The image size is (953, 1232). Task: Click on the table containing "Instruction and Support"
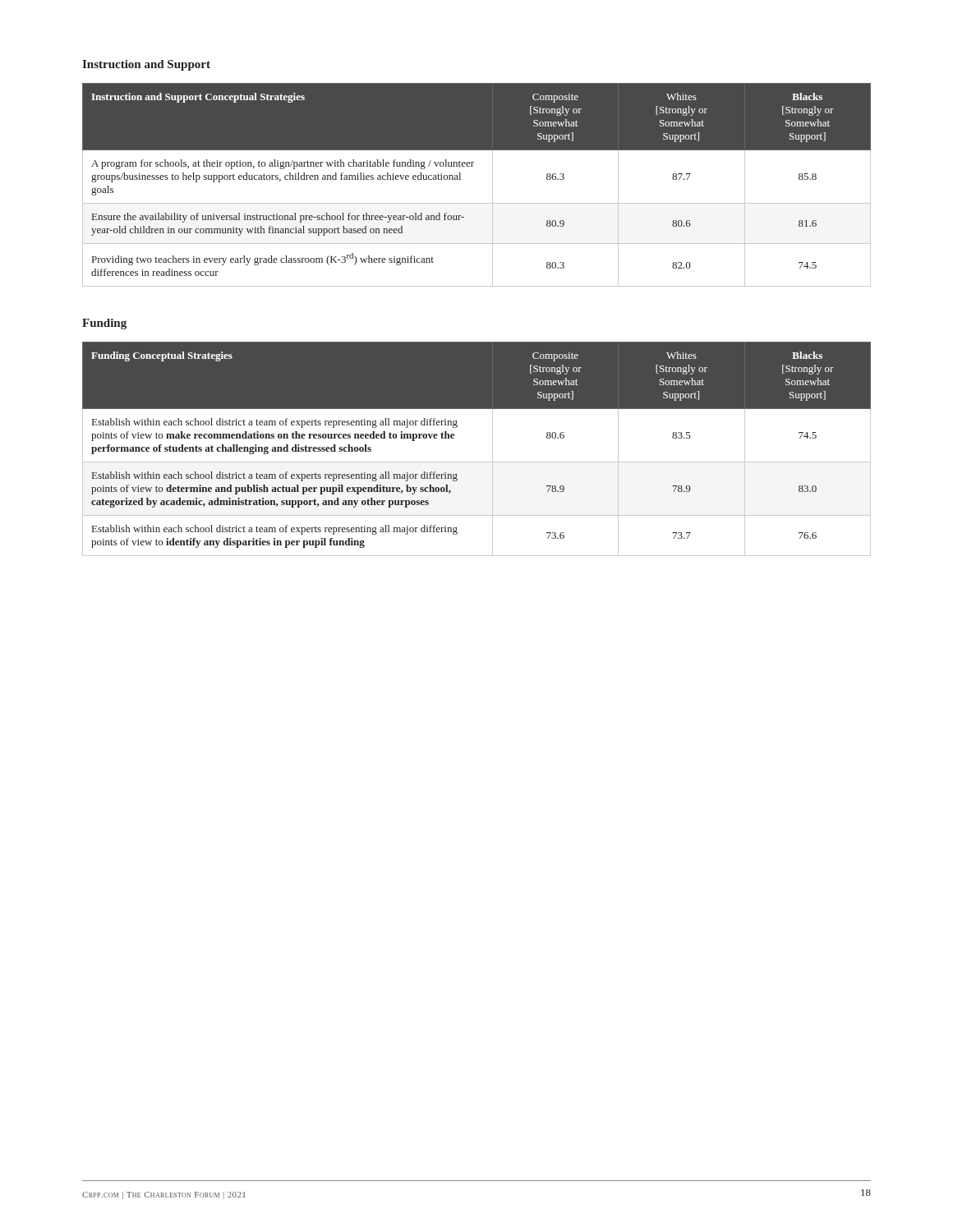click(x=476, y=185)
